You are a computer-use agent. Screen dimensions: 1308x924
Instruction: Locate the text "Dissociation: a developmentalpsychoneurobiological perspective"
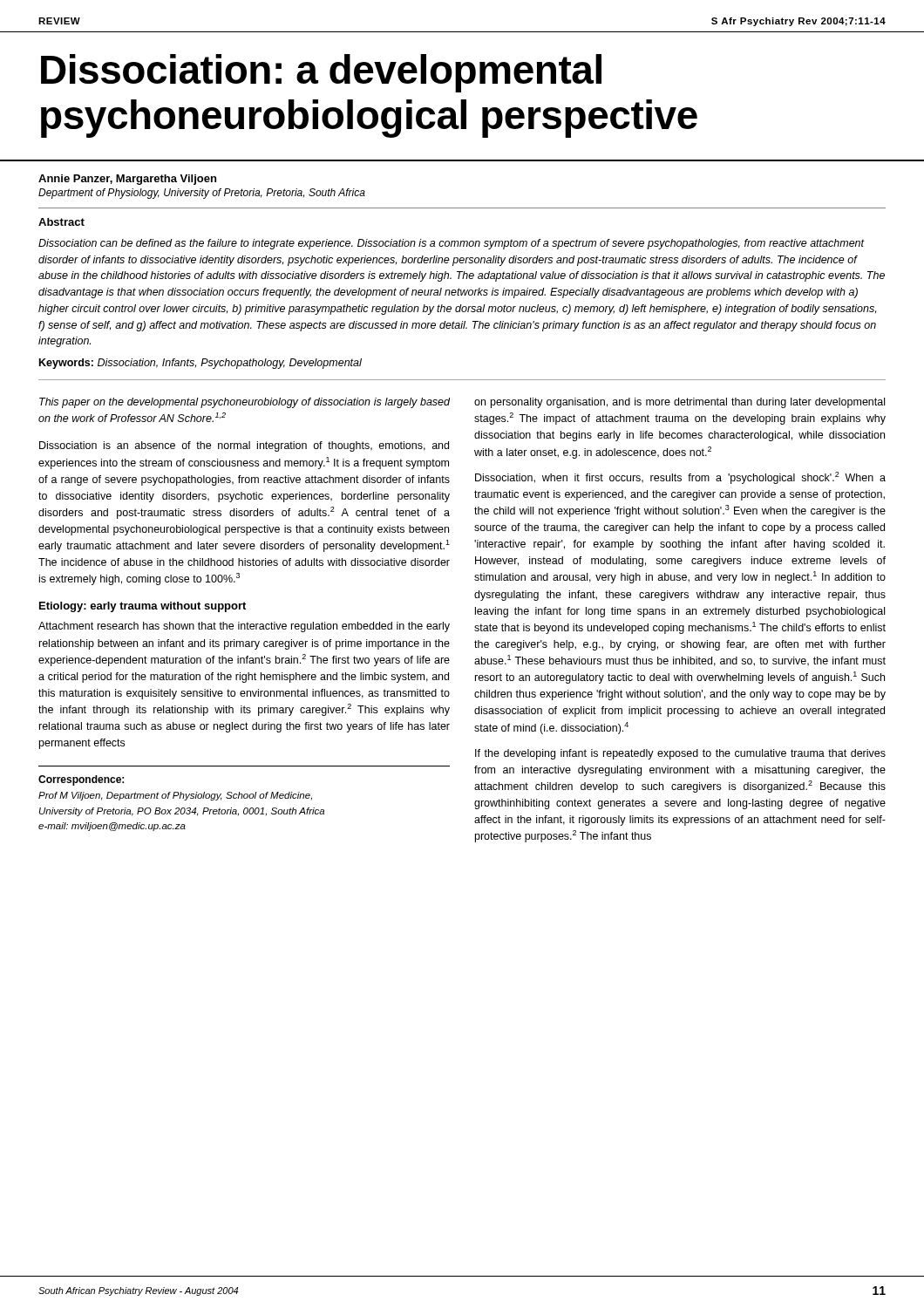(x=462, y=93)
